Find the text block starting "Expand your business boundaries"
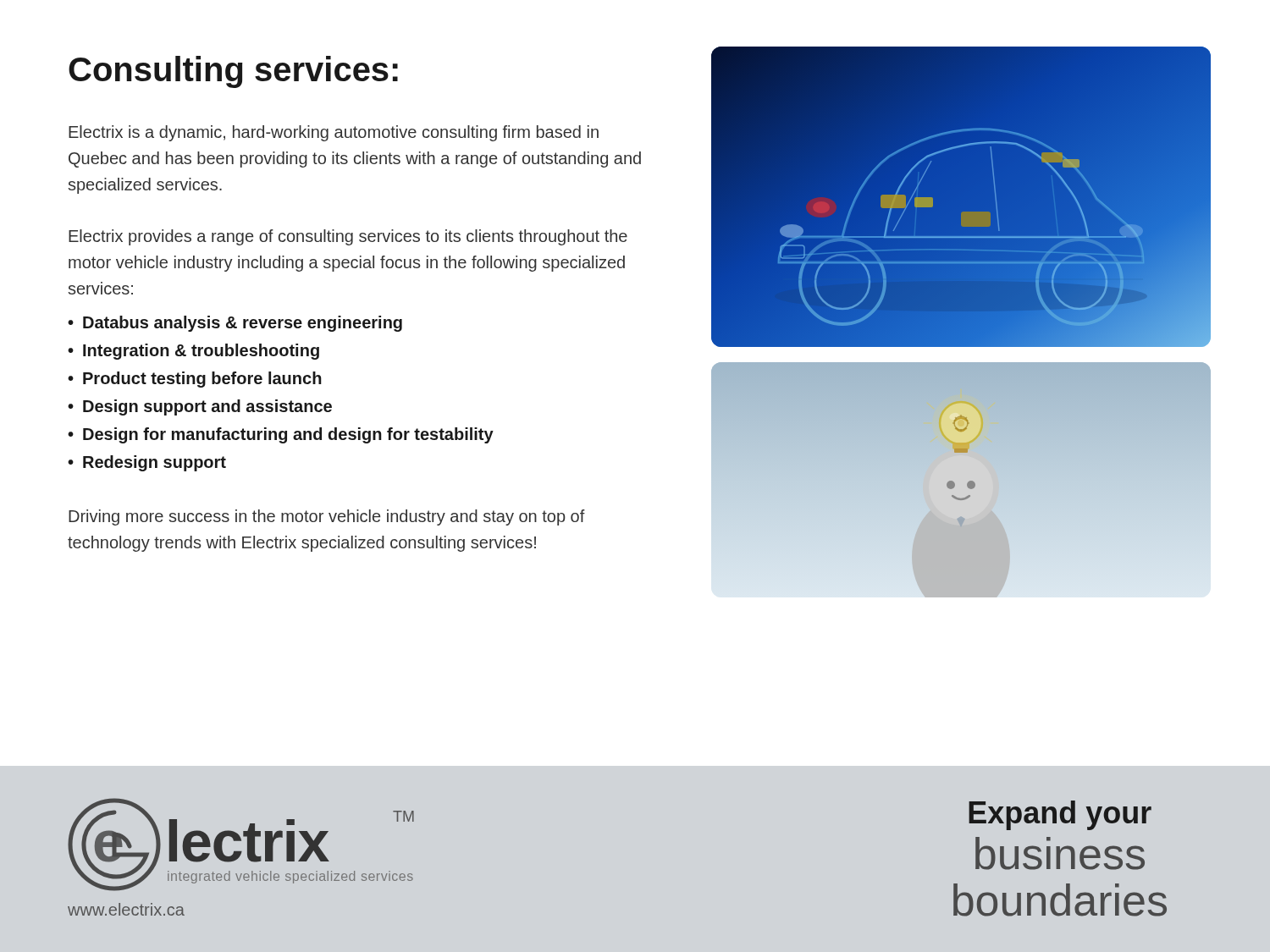The height and width of the screenshot is (952, 1270). click(1059, 859)
